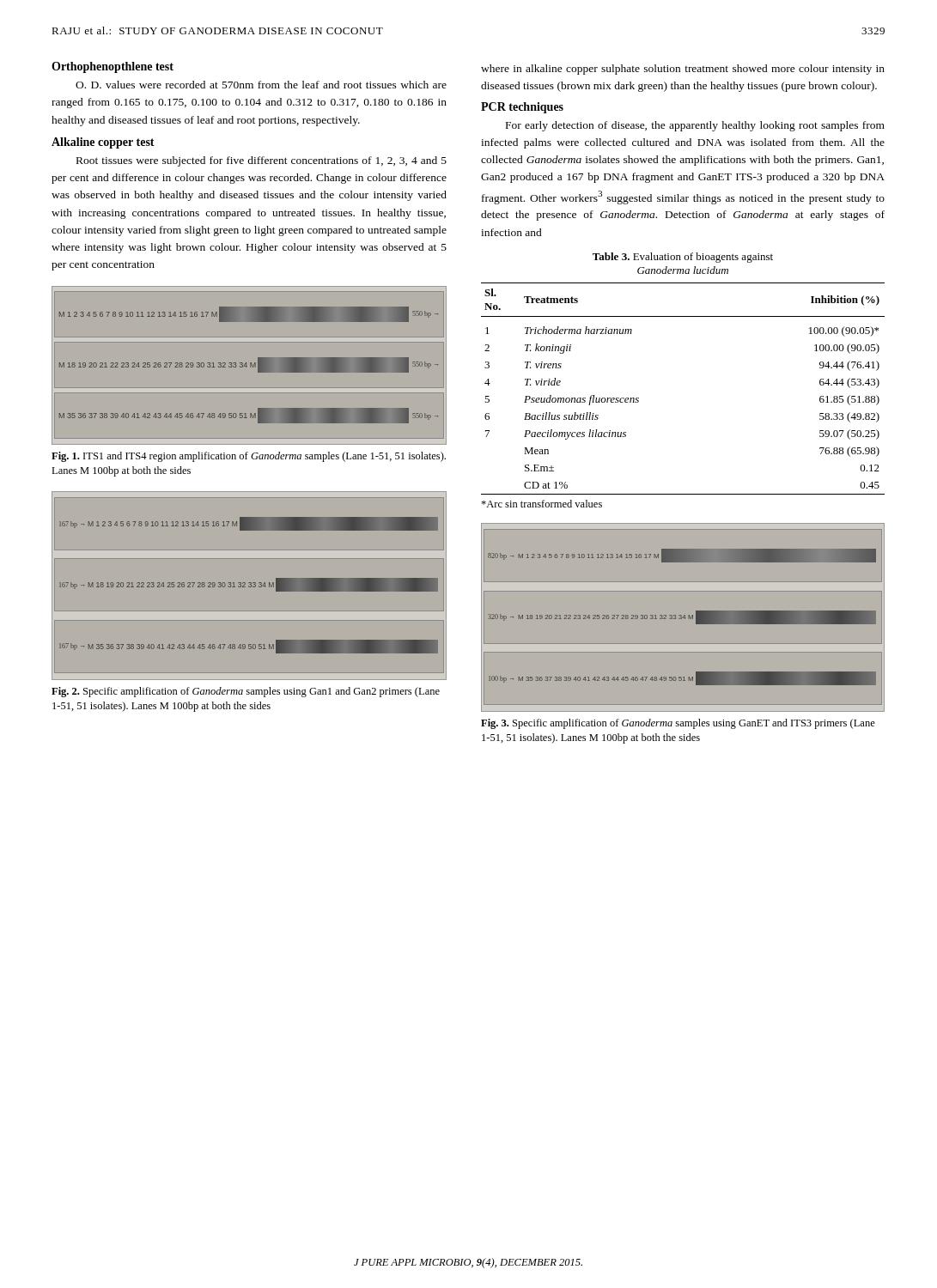
Task: Select the text starting "PCR techniques"
Action: click(x=522, y=107)
